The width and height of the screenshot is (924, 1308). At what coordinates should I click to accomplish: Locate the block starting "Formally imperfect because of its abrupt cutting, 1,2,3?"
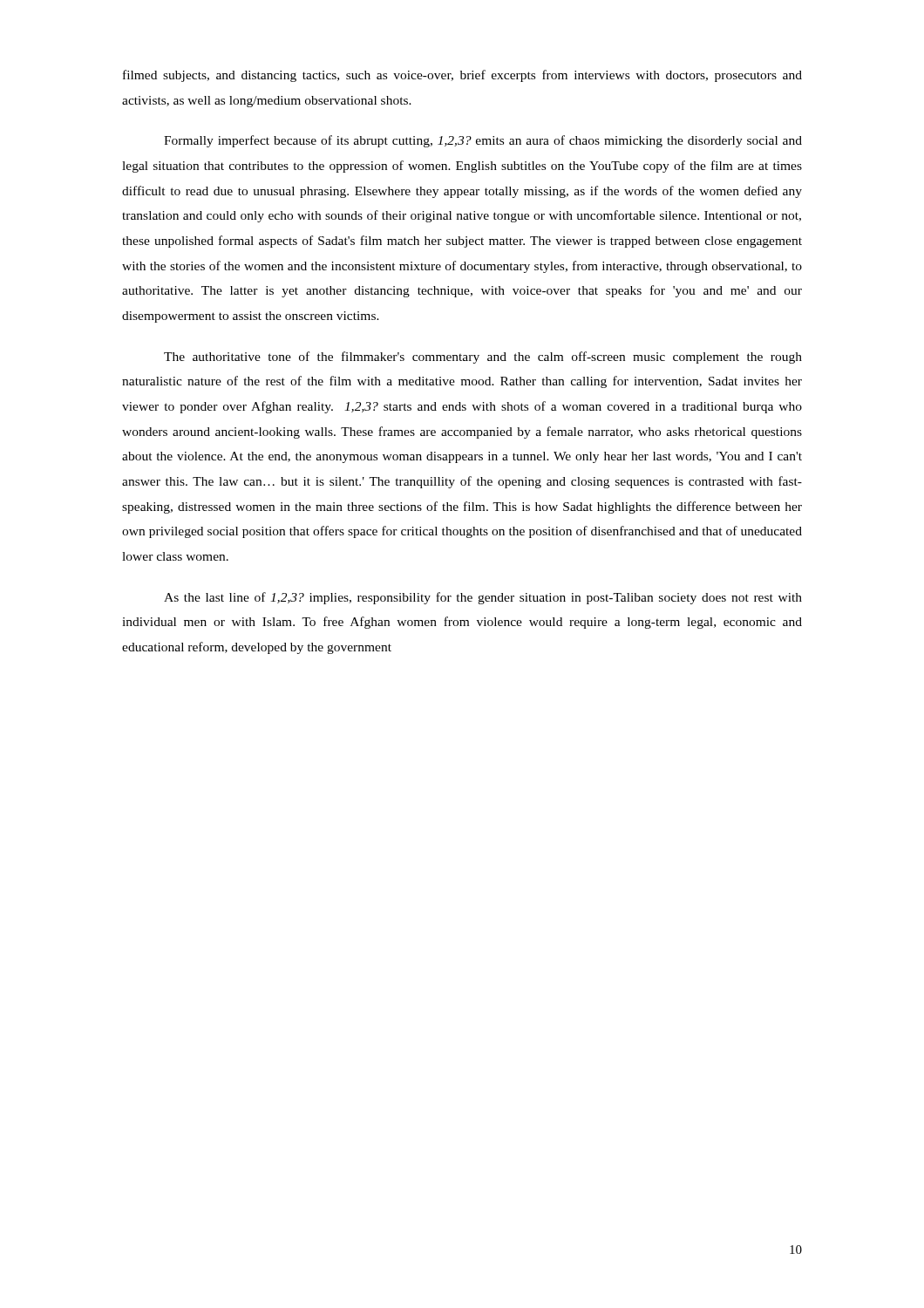[462, 228]
